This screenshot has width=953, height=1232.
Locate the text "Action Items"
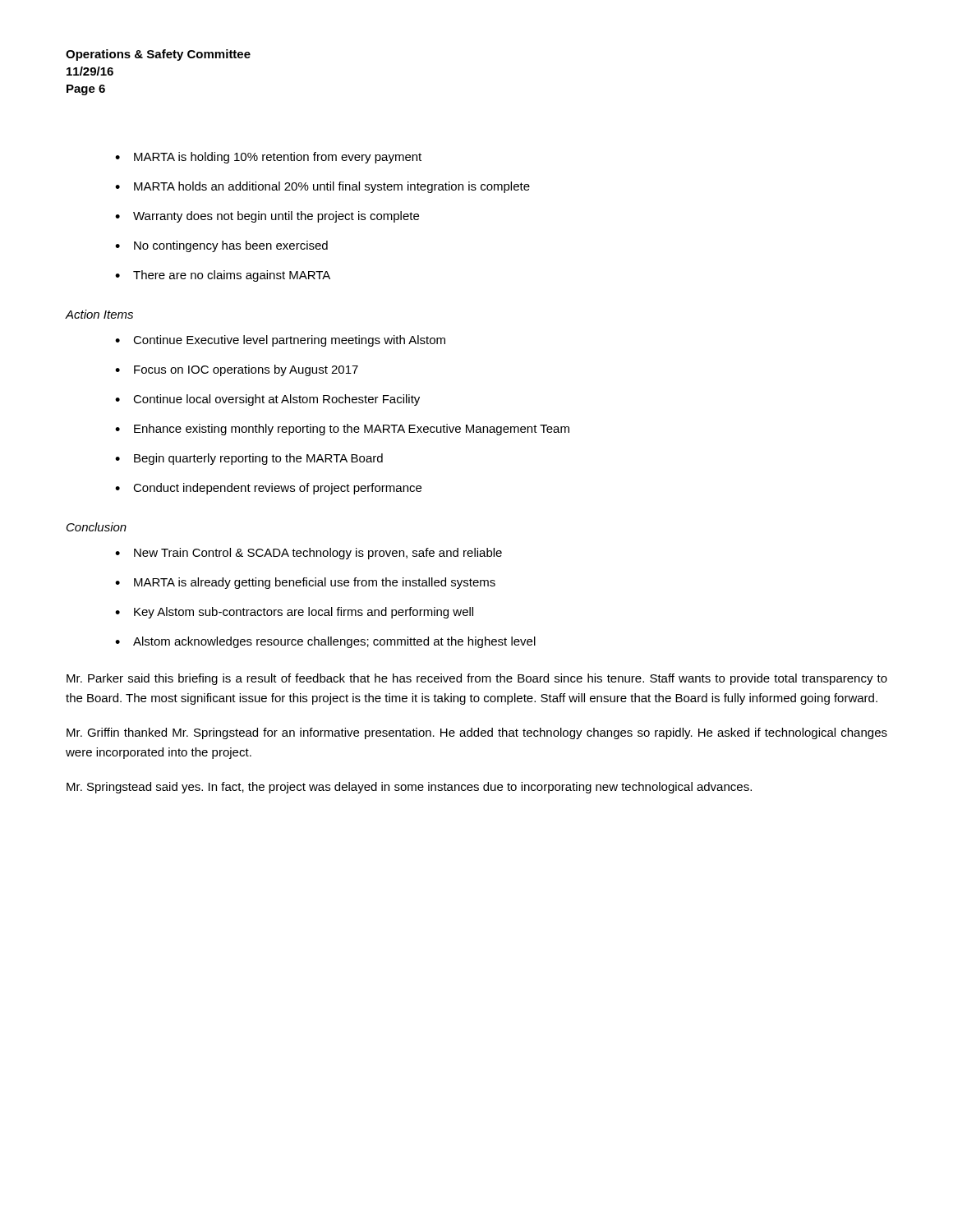tap(100, 314)
